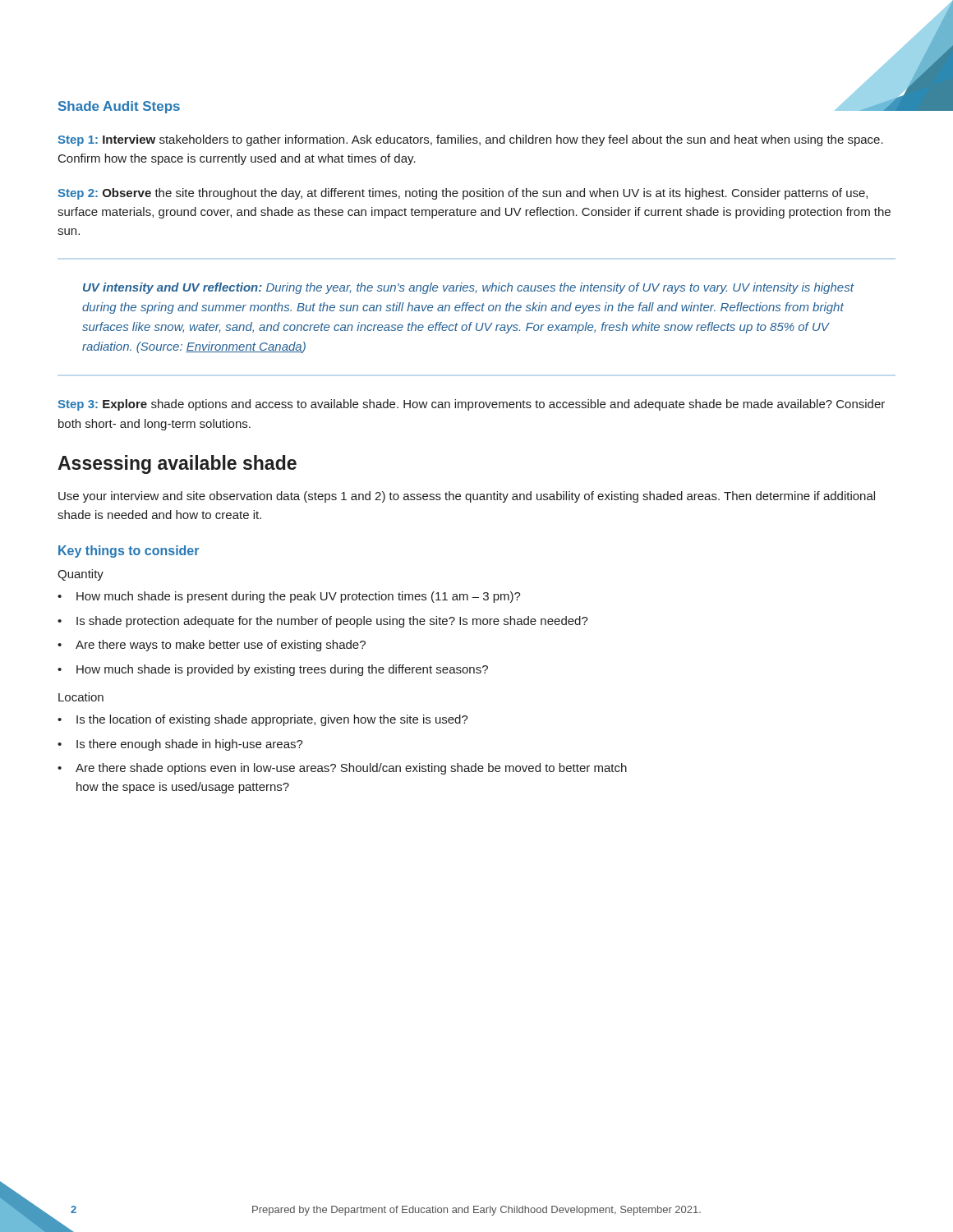The height and width of the screenshot is (1232, 953).
Task: Locate the text block that reads "Step 2: Observe the site throughout the day,"
Action: coord(474,211)
